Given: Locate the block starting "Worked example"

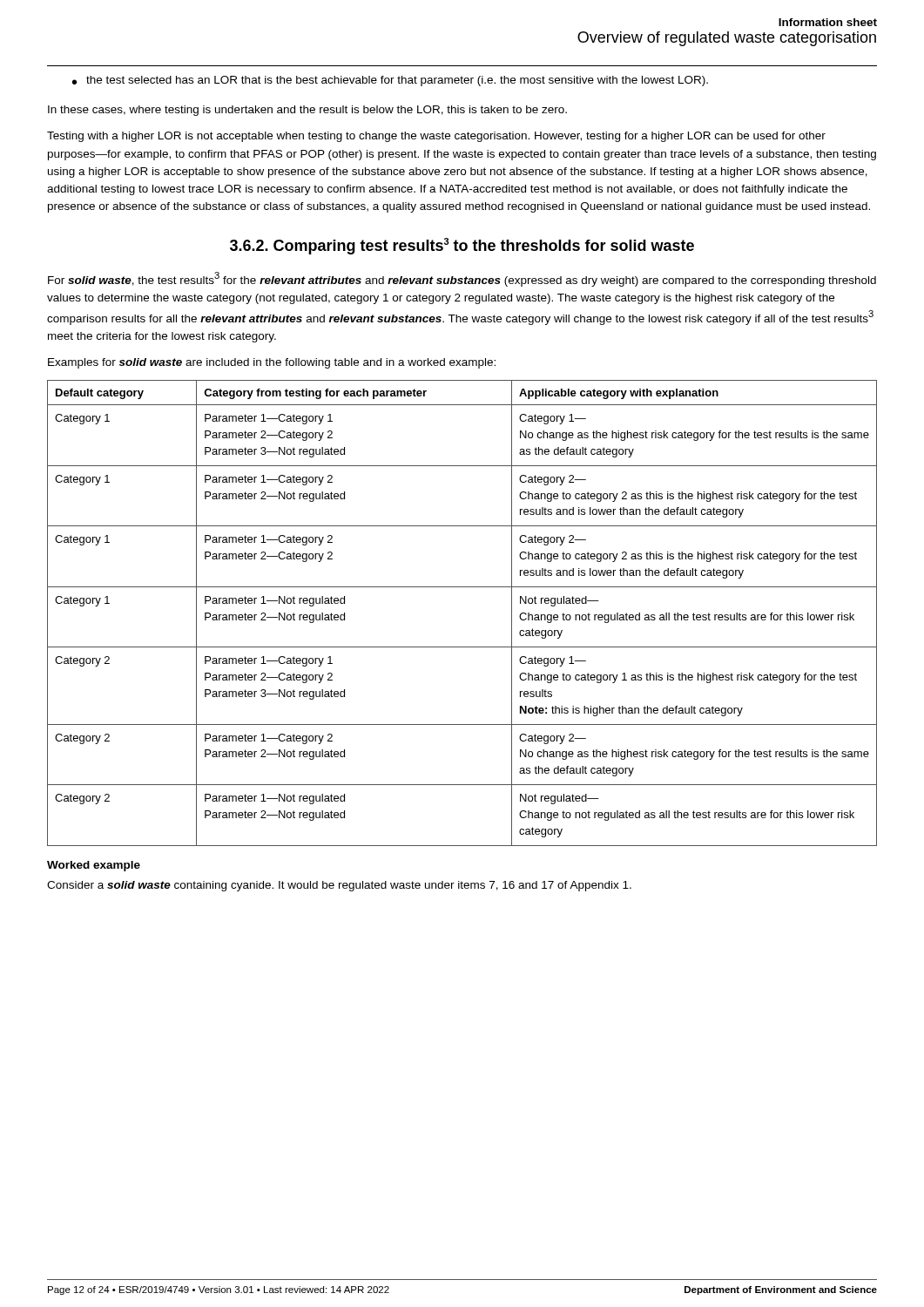Looking at the screenshot, I should (94, 865).
